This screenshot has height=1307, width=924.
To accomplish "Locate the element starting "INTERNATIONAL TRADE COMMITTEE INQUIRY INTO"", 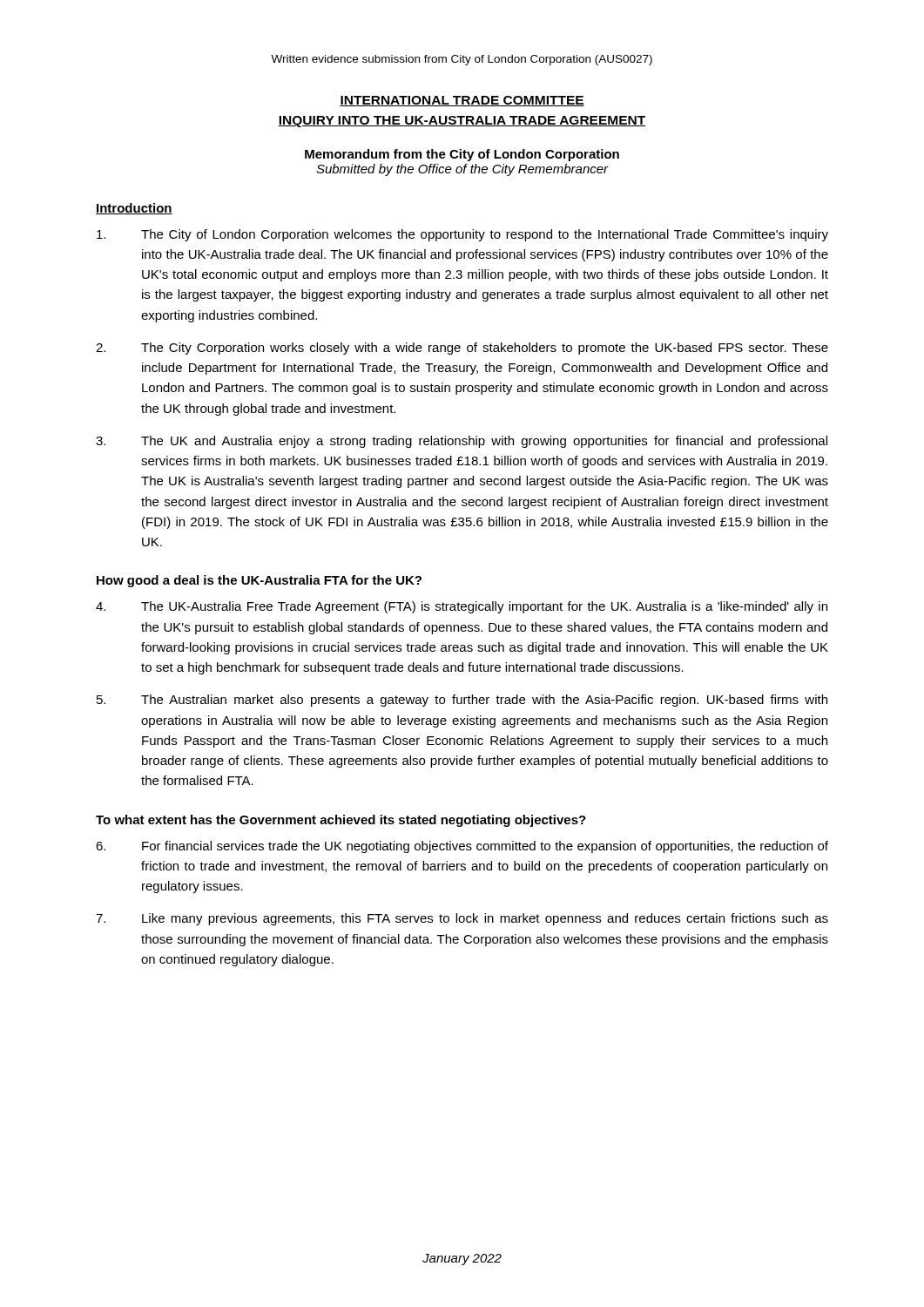I will click(x=462, y=110).
